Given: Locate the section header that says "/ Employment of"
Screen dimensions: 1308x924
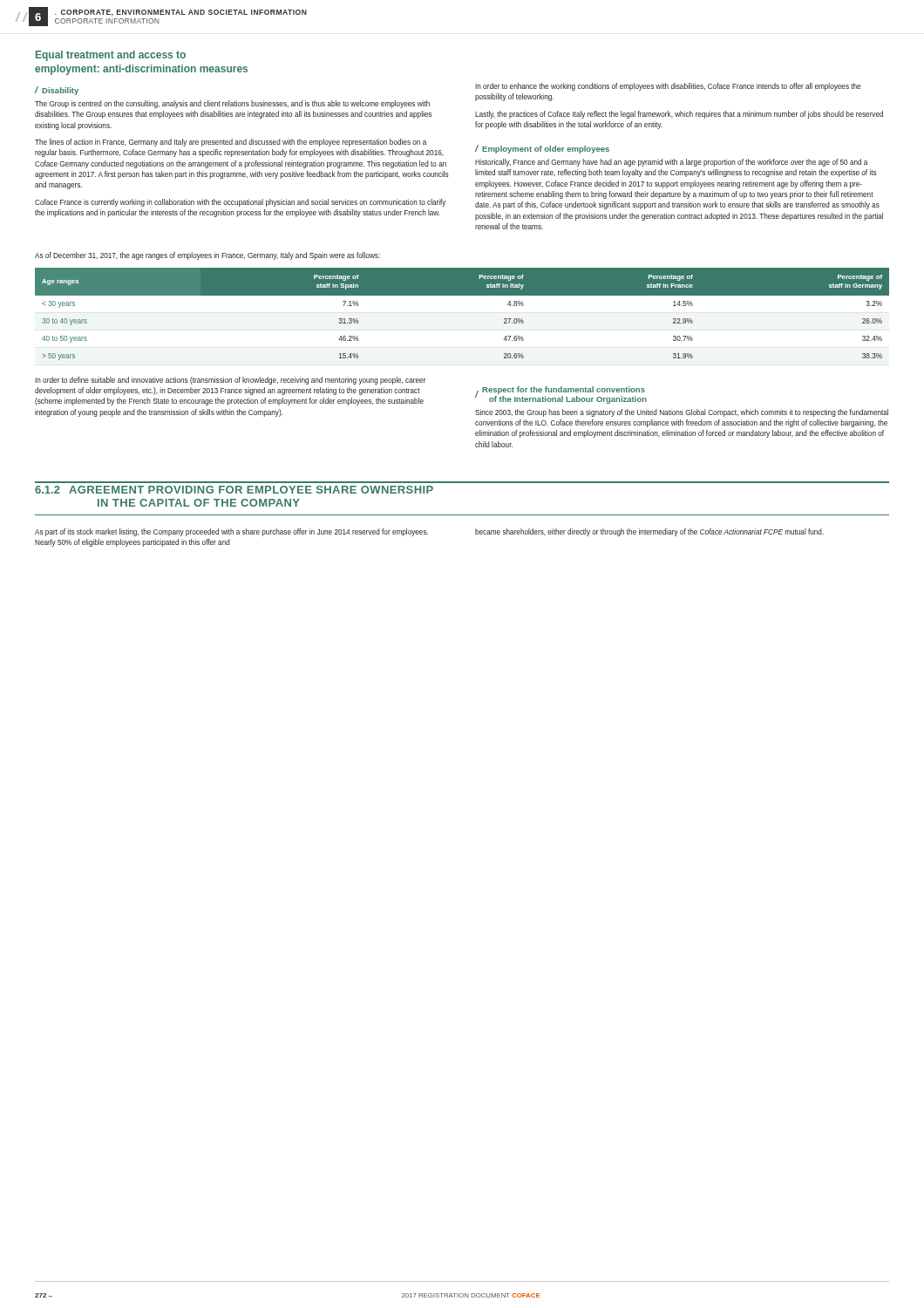Looking at the screenshot, I should (x=542, y=148).
